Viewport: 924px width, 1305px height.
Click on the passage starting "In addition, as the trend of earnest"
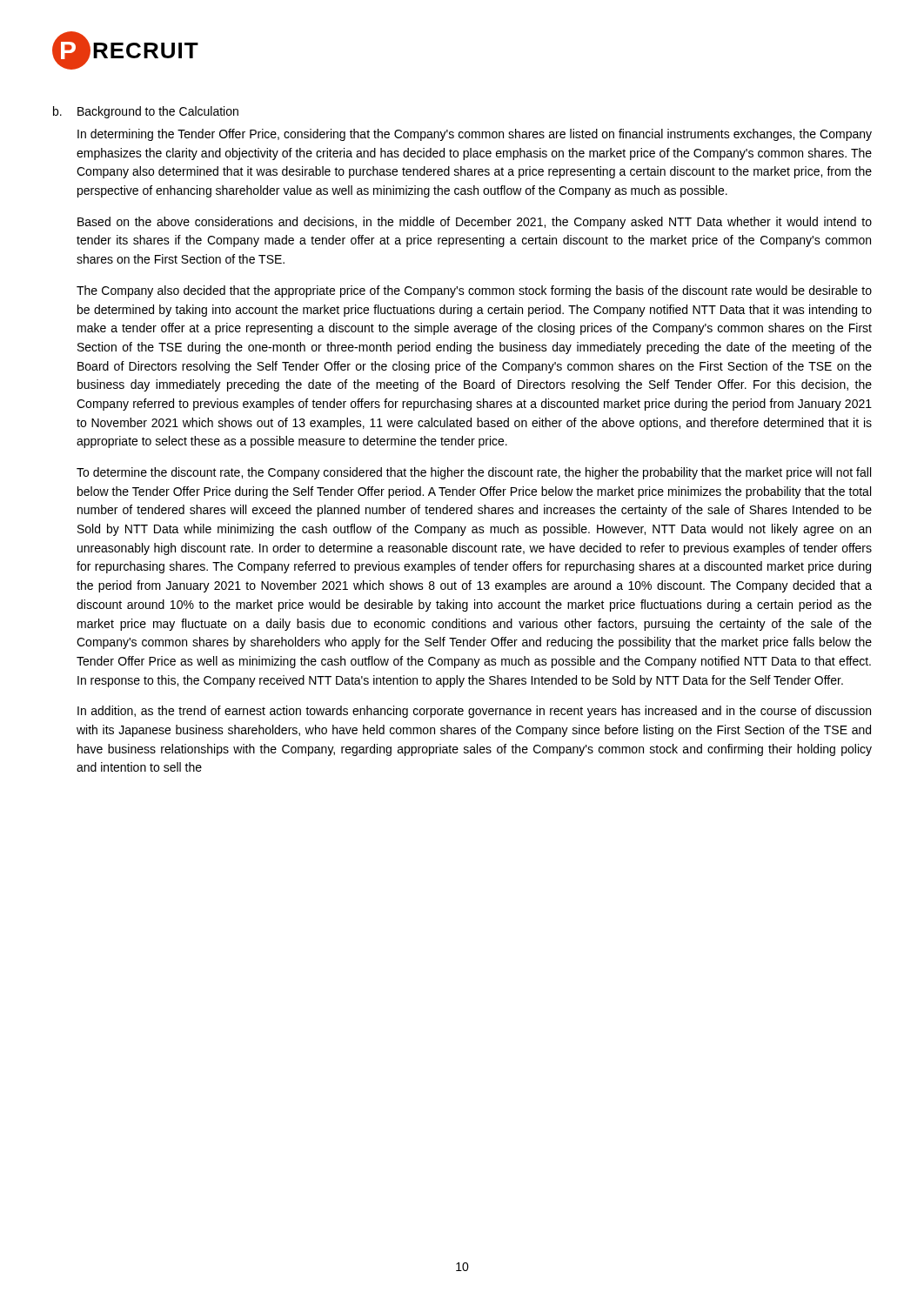tap(474, 739)
